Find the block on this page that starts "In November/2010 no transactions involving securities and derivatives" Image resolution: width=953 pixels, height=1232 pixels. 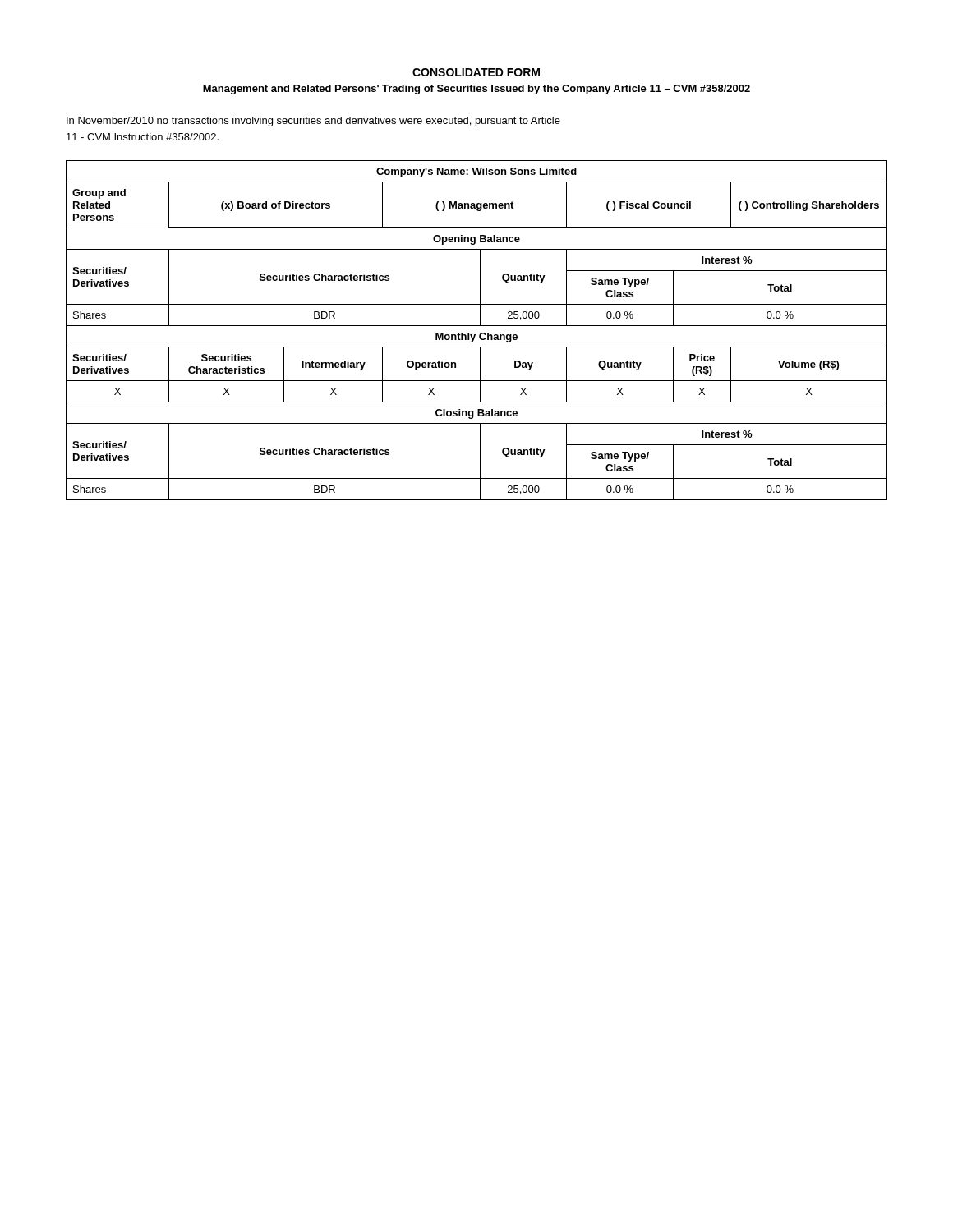[x=313, y=129]
